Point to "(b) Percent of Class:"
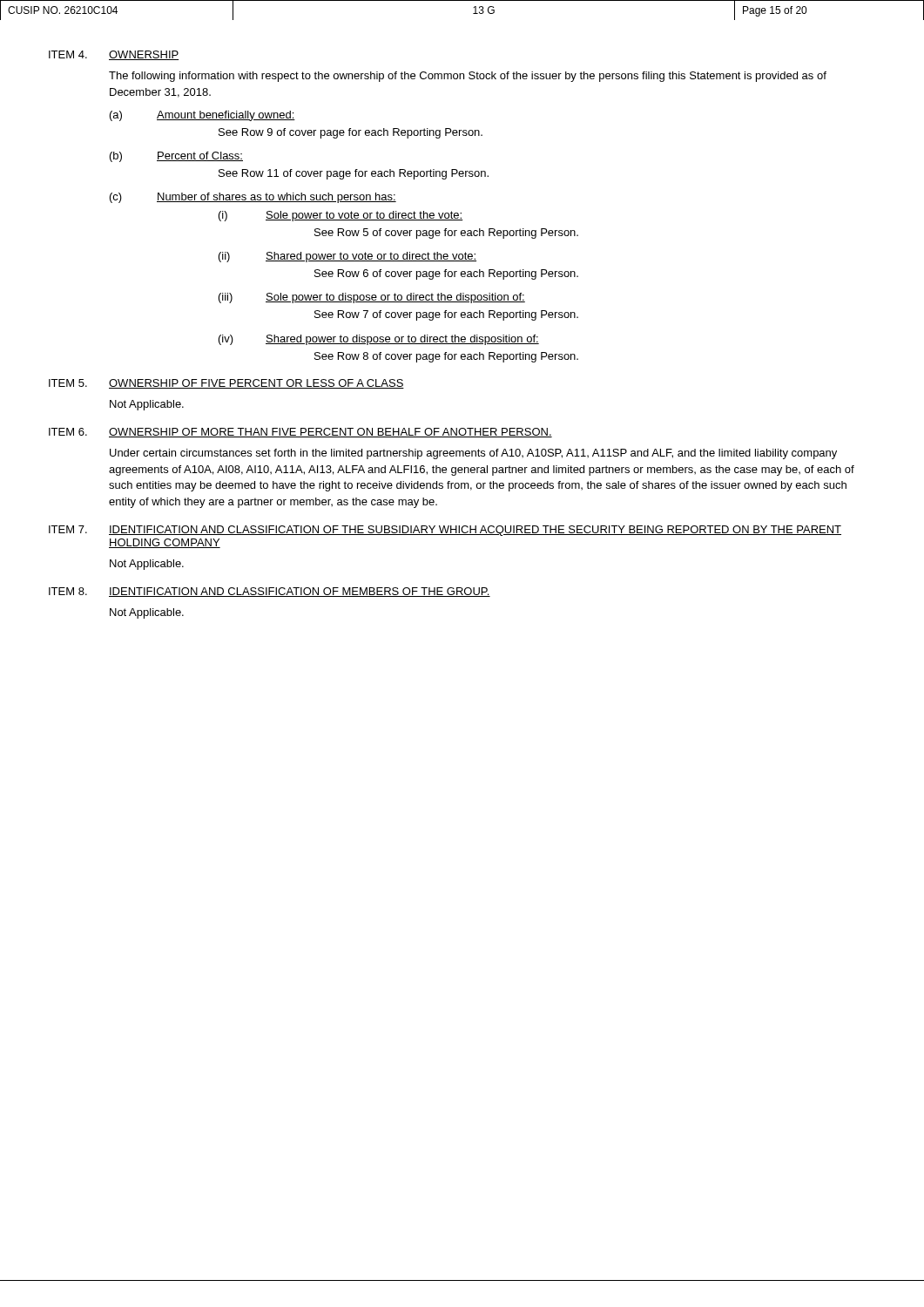Image resolution: width=924 pixels, height=1307 pixels. tap(176, 155)
